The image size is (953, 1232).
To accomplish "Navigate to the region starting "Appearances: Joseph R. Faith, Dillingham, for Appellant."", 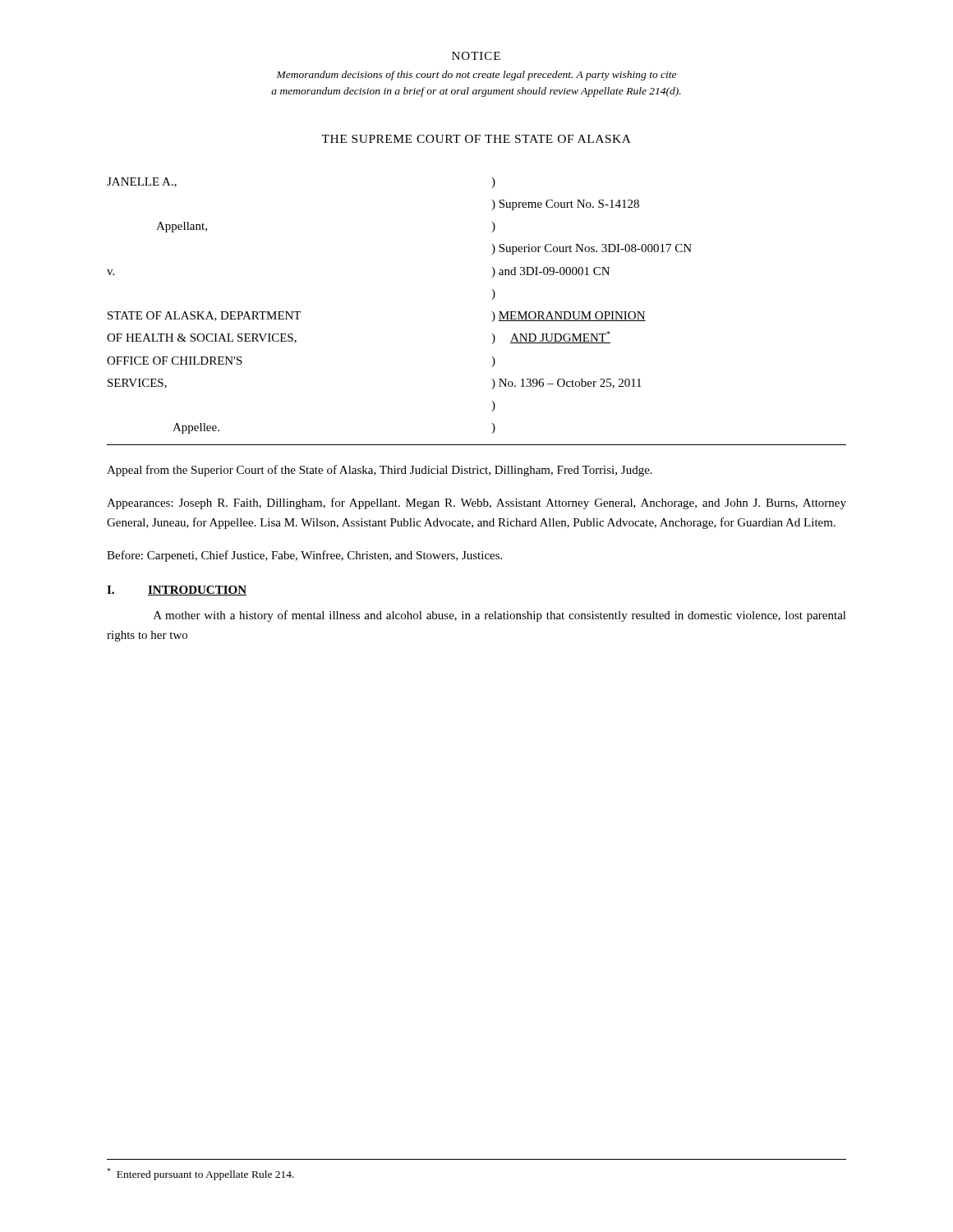I will pyautogui.click(x=476, y=512).
